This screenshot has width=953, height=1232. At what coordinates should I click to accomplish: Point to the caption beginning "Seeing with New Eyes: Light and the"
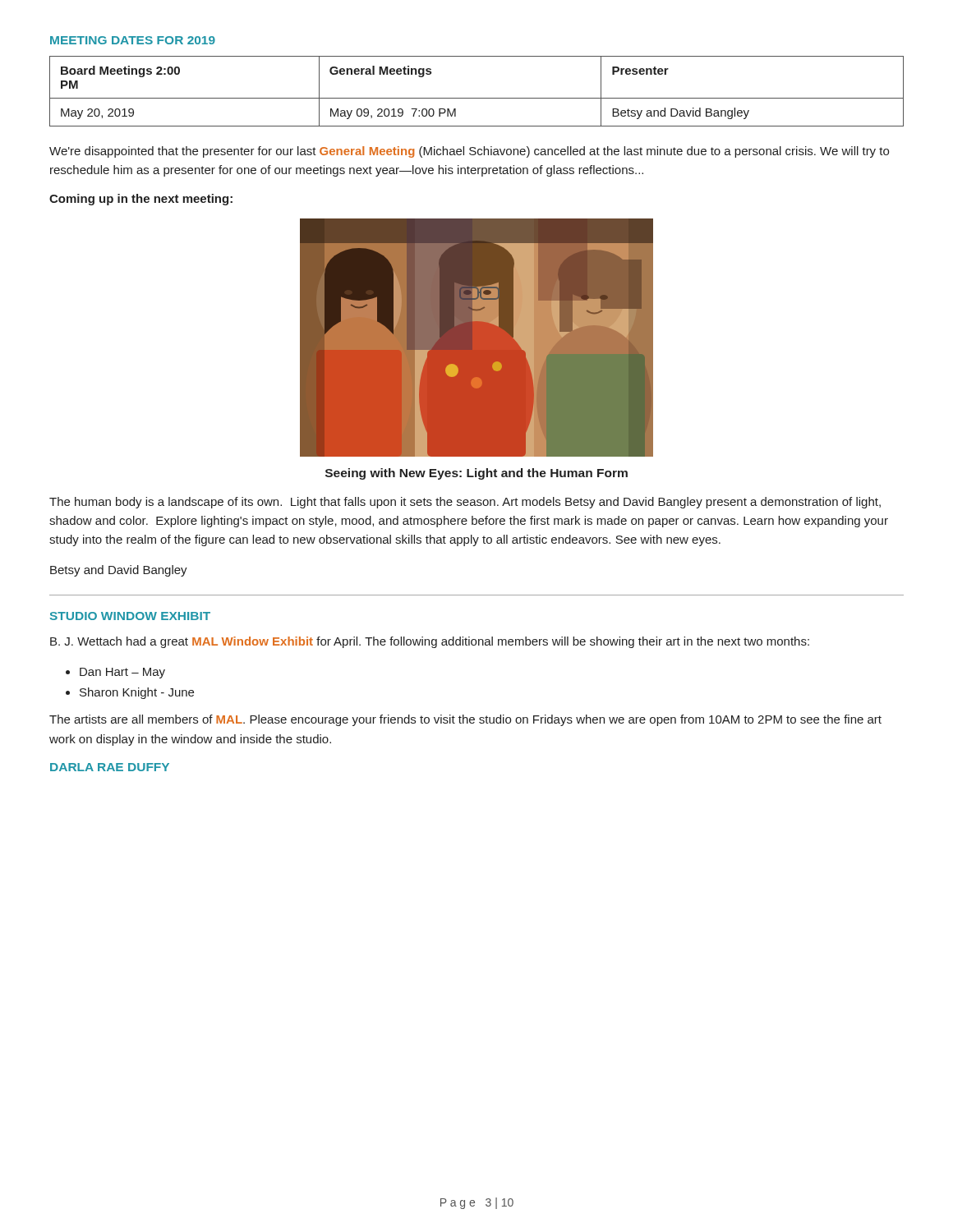(476, 472)
